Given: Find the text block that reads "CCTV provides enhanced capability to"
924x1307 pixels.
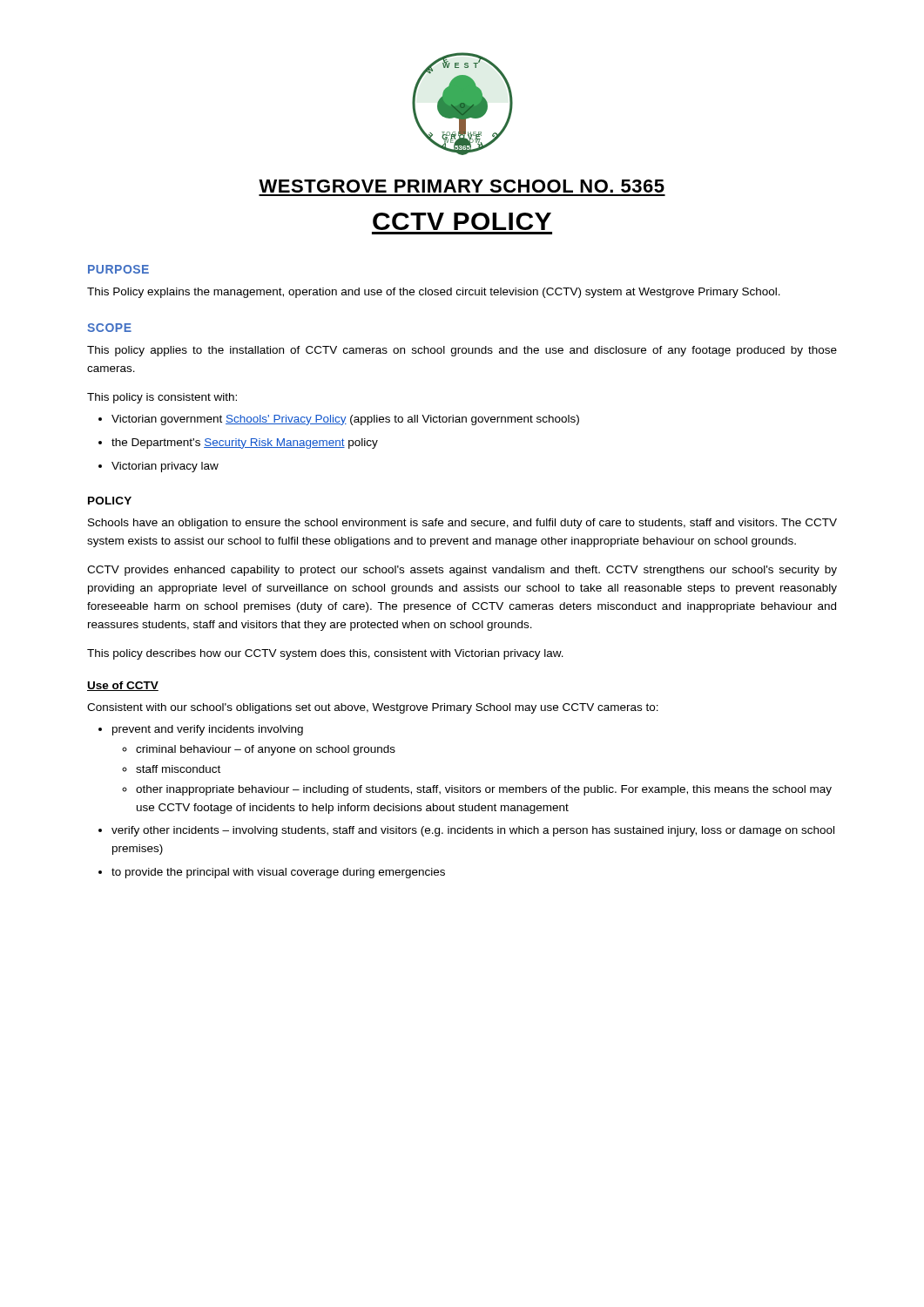Looking at the screenshot, I should coord(462,597).
